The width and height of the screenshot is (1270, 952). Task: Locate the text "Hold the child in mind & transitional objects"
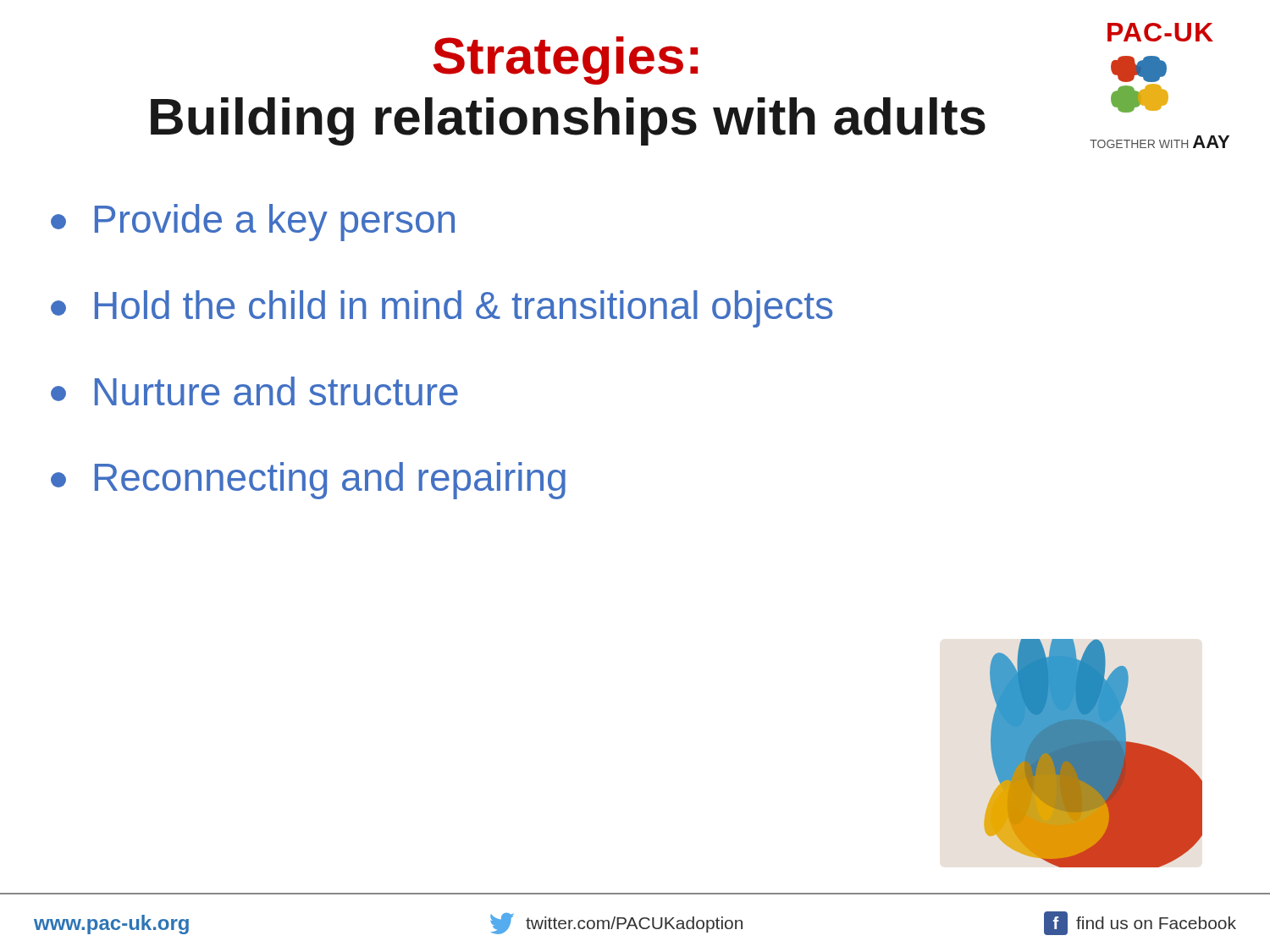(x=442, y=306)
